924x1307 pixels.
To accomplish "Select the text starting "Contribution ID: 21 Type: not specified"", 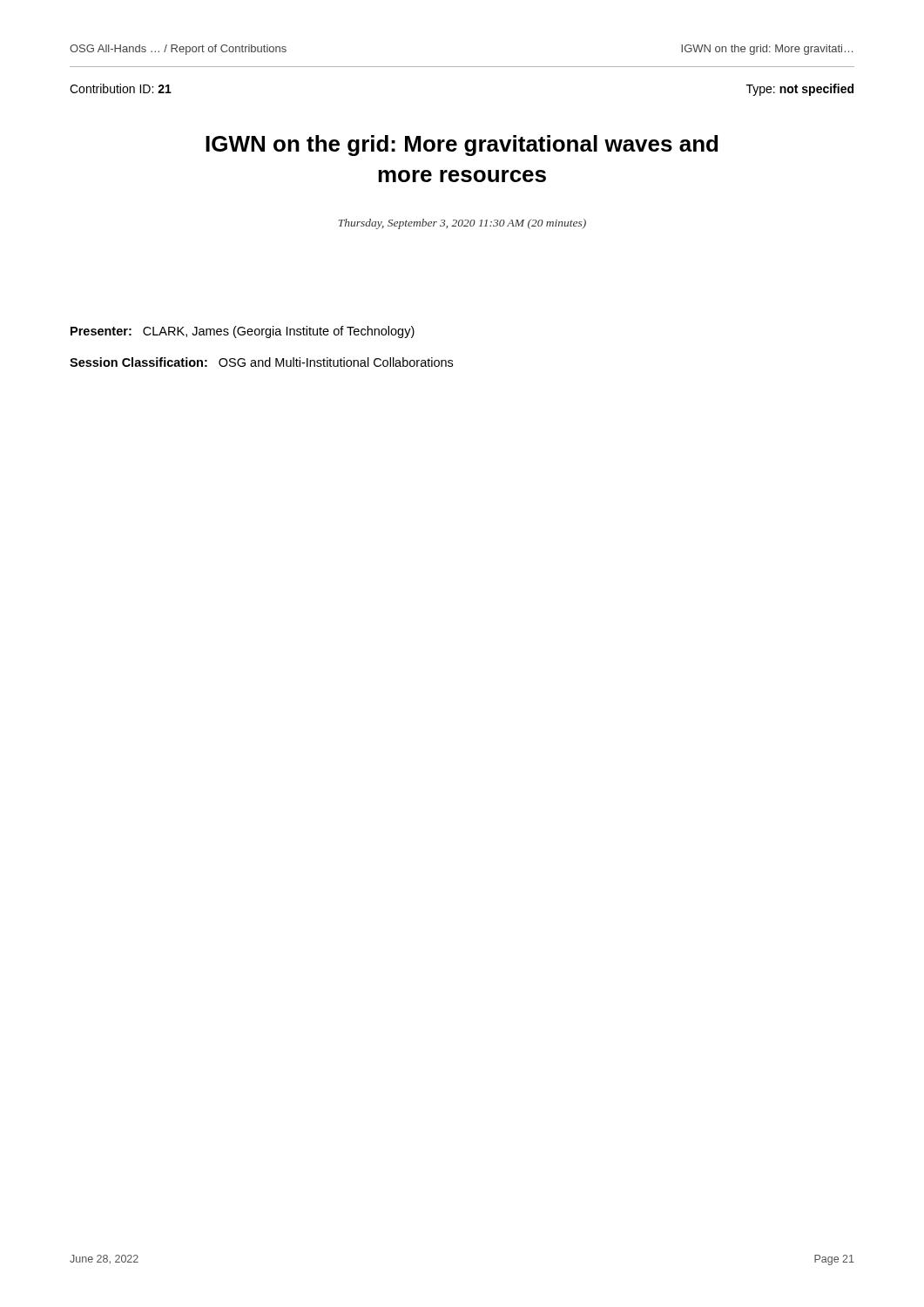I will pos(118,89).
